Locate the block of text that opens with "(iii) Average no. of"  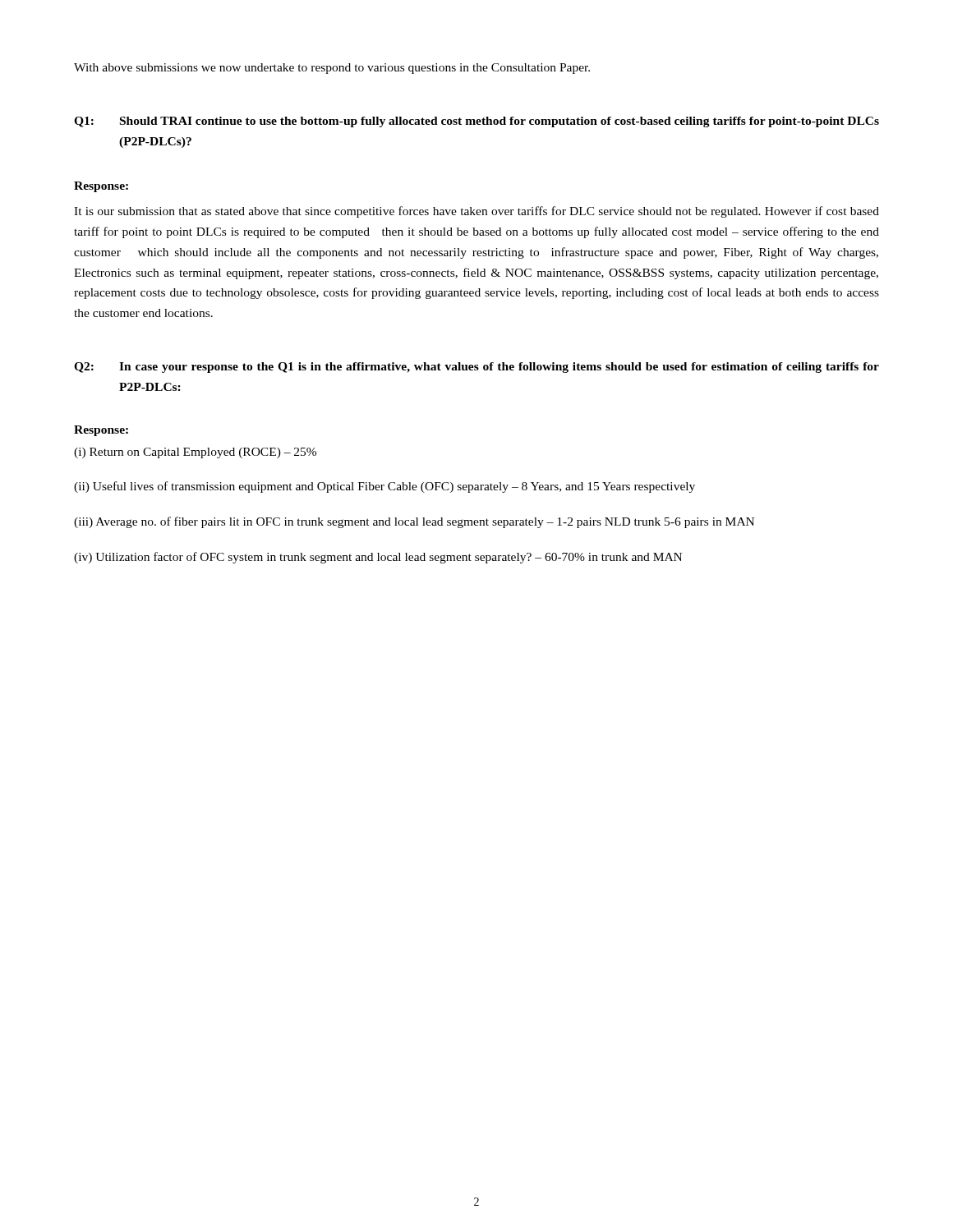414,521
